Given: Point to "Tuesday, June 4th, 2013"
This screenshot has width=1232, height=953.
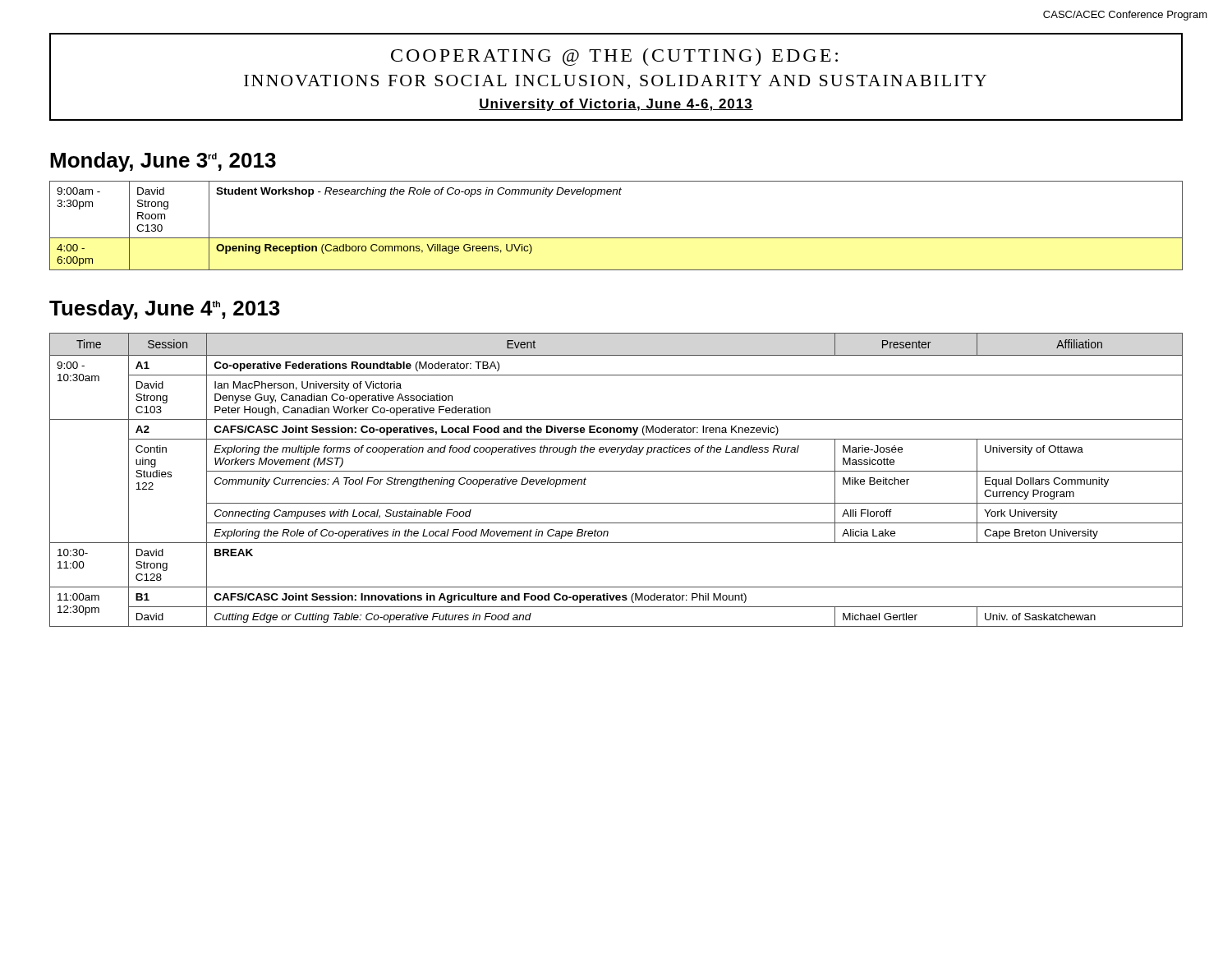Looking at the screenshot, I should [165, 308].
